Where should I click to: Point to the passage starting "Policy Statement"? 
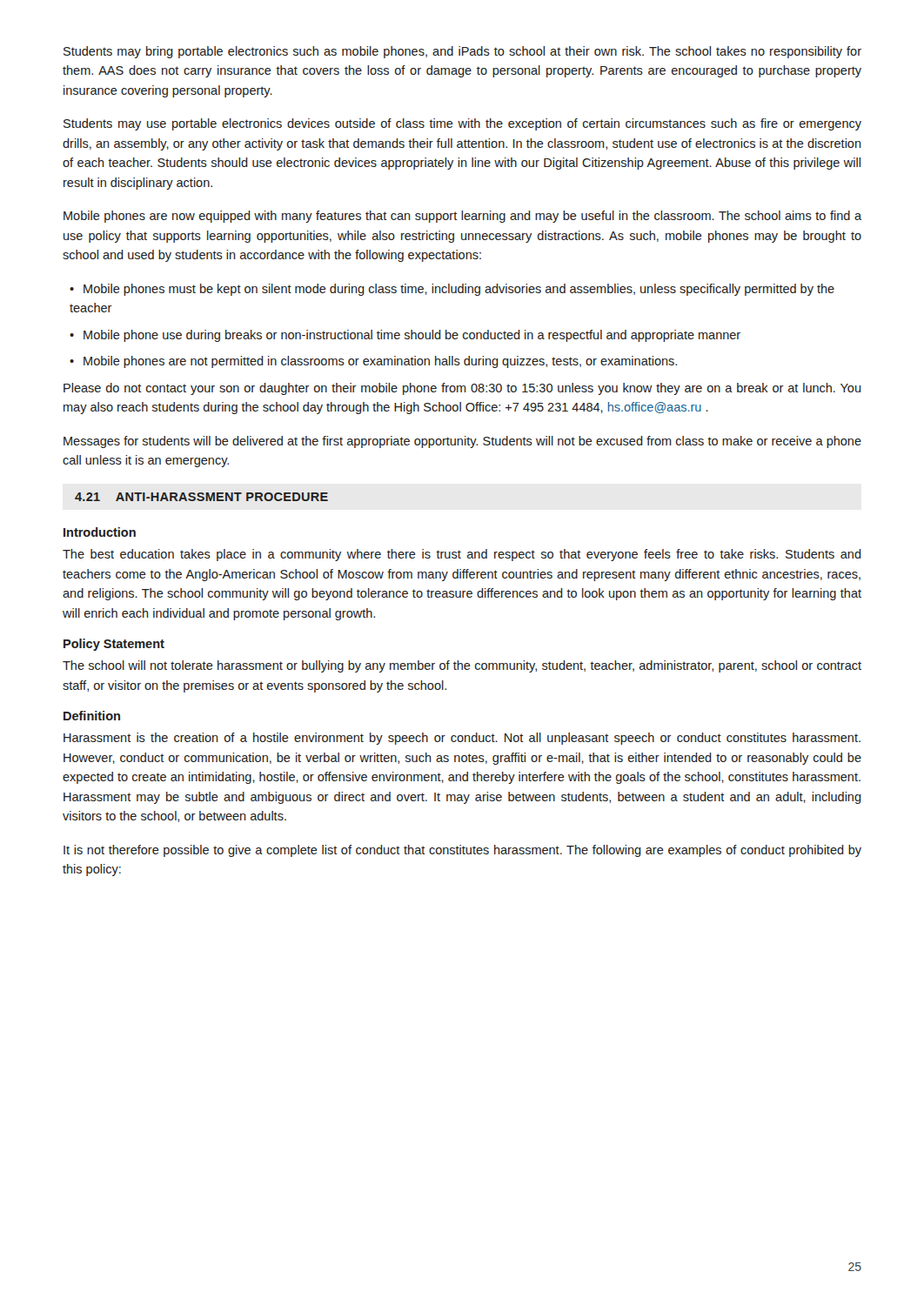113,644
